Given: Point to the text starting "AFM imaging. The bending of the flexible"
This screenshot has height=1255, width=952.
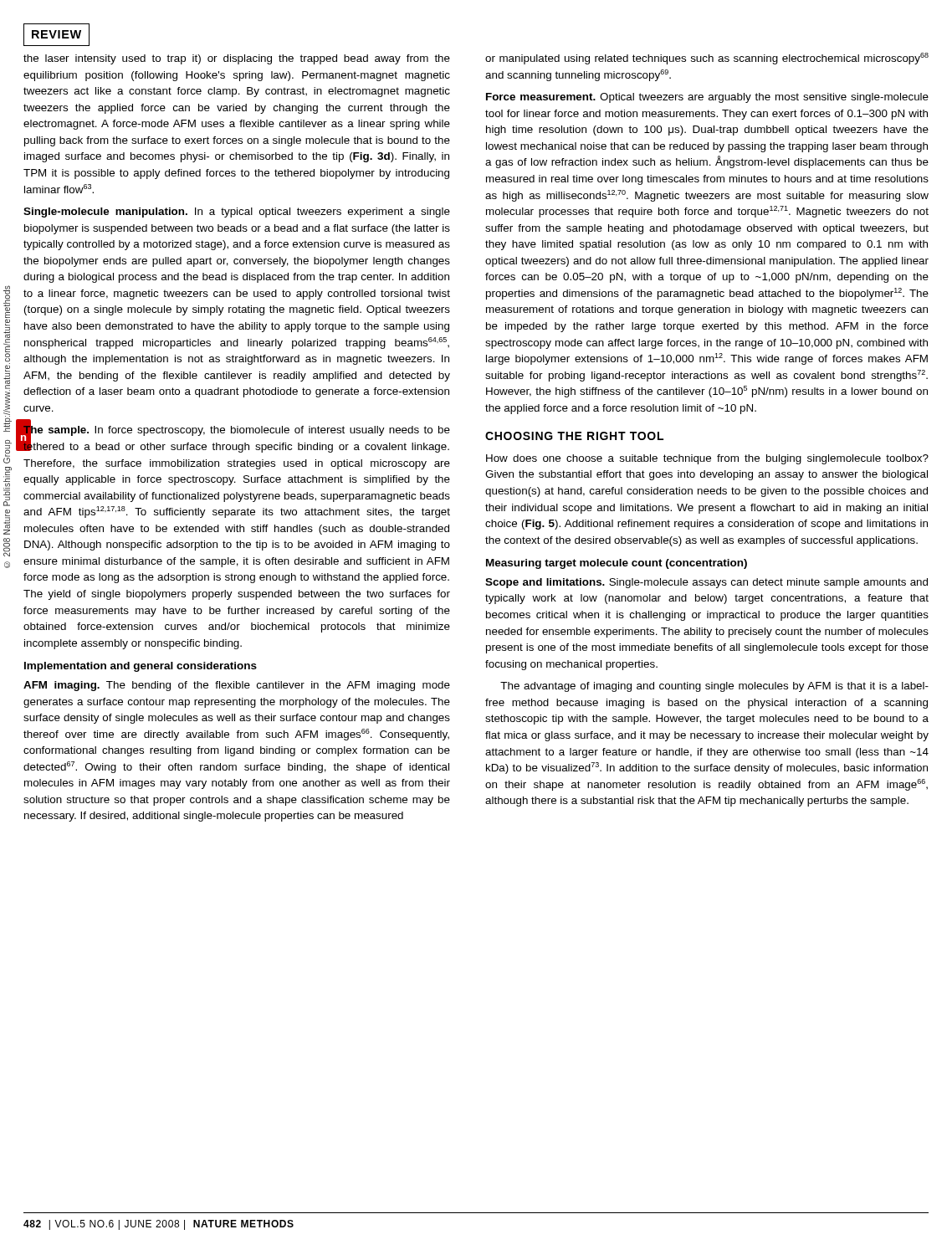Looking at the screenshot, I should 237,750.
